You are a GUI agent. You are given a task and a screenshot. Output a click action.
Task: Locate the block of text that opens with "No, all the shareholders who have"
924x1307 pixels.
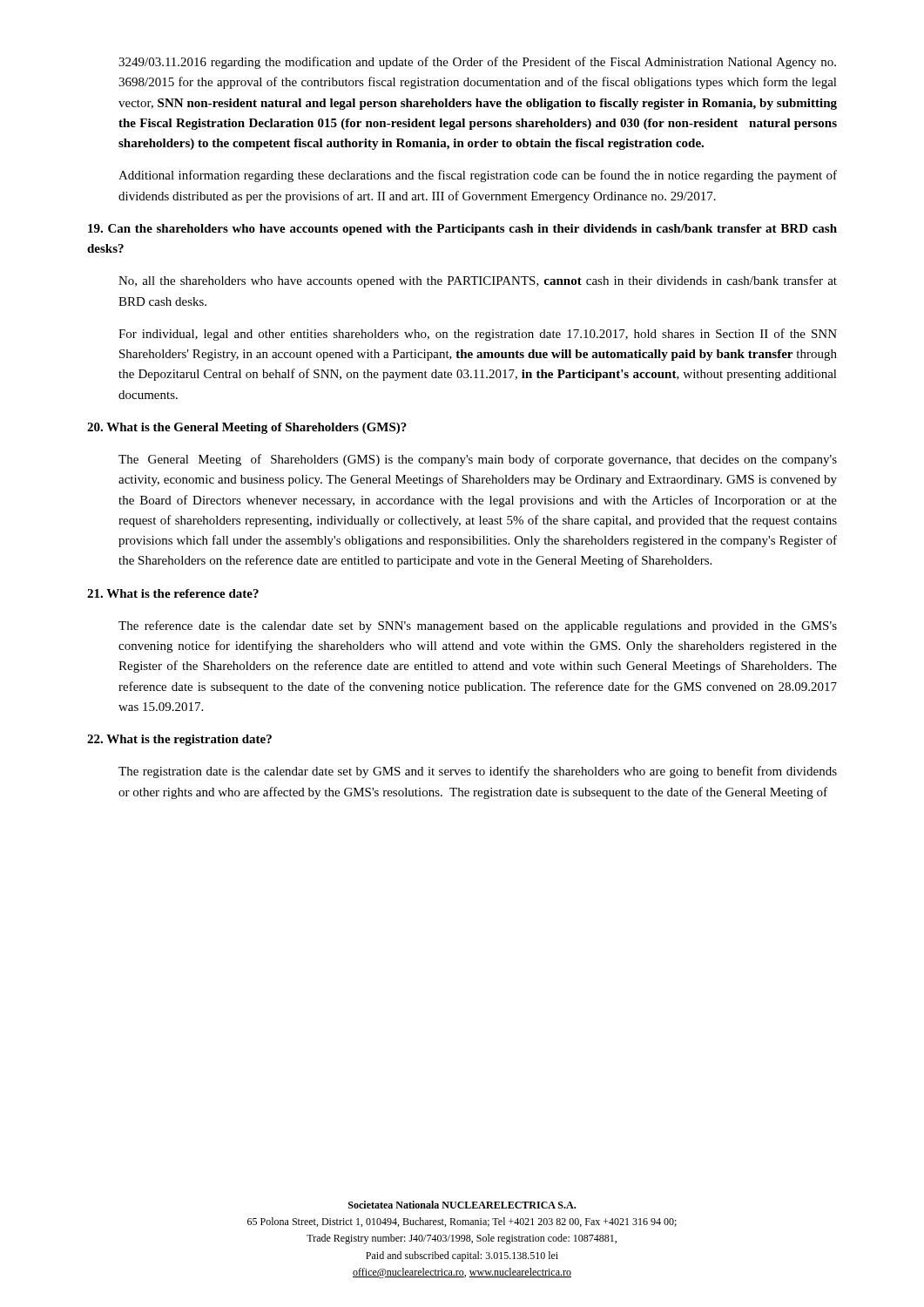(478, 291)
